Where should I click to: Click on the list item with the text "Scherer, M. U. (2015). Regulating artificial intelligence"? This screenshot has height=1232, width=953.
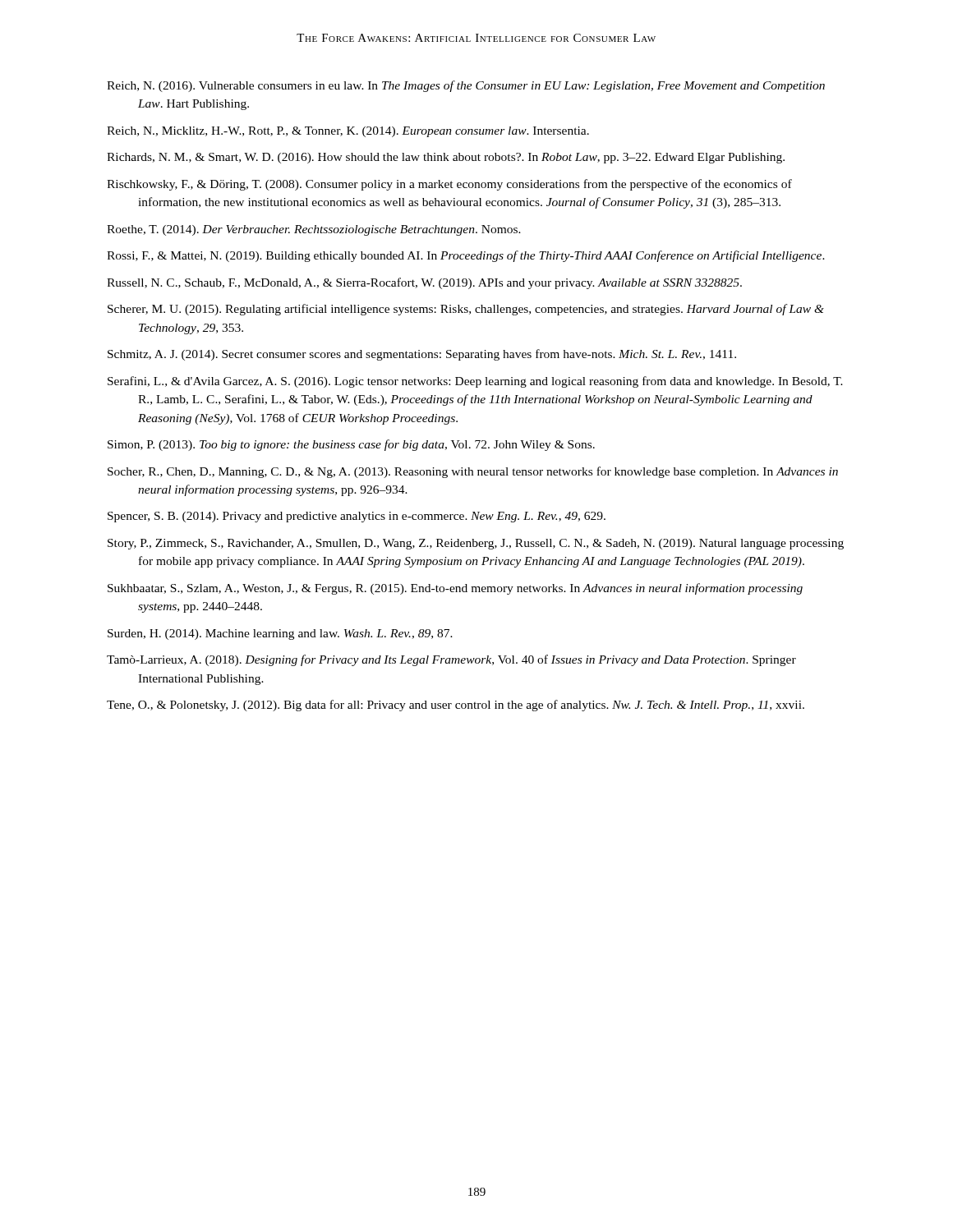pyautogui.click(x=476, y=318)
